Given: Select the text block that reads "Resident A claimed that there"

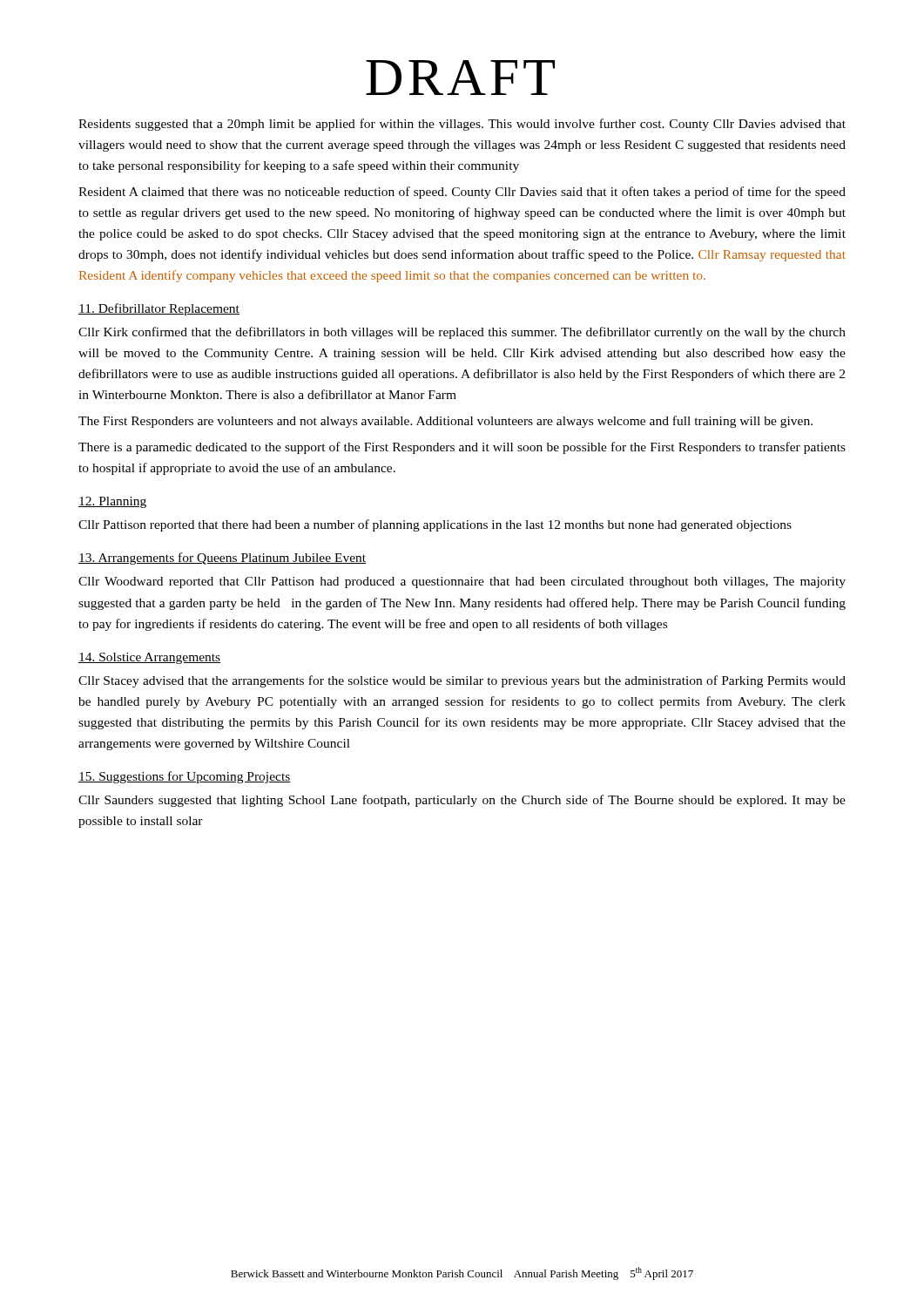Looking at the screenshot, I should pos(462,233).
